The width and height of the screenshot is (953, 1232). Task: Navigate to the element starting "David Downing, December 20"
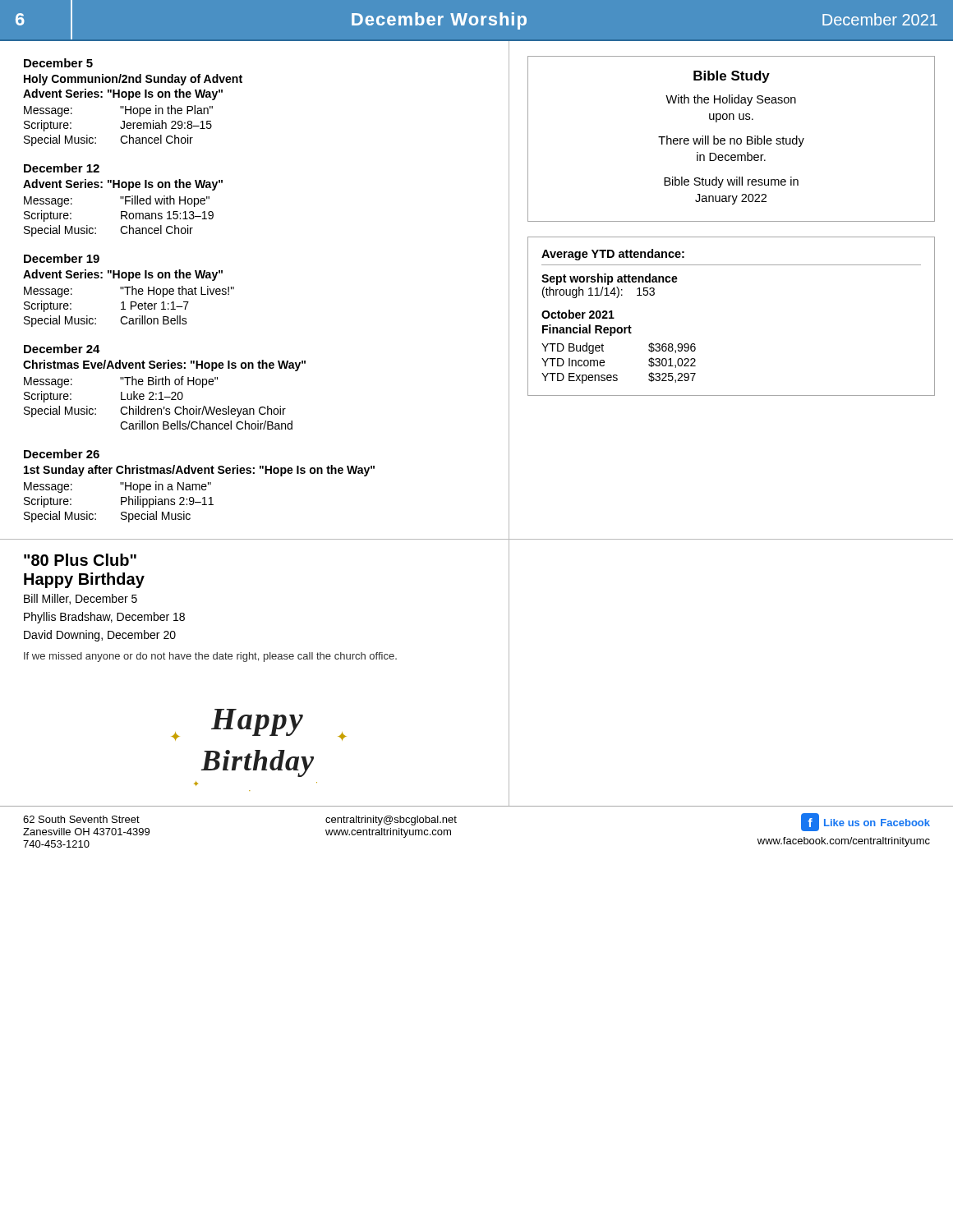[x=99, y=635]
